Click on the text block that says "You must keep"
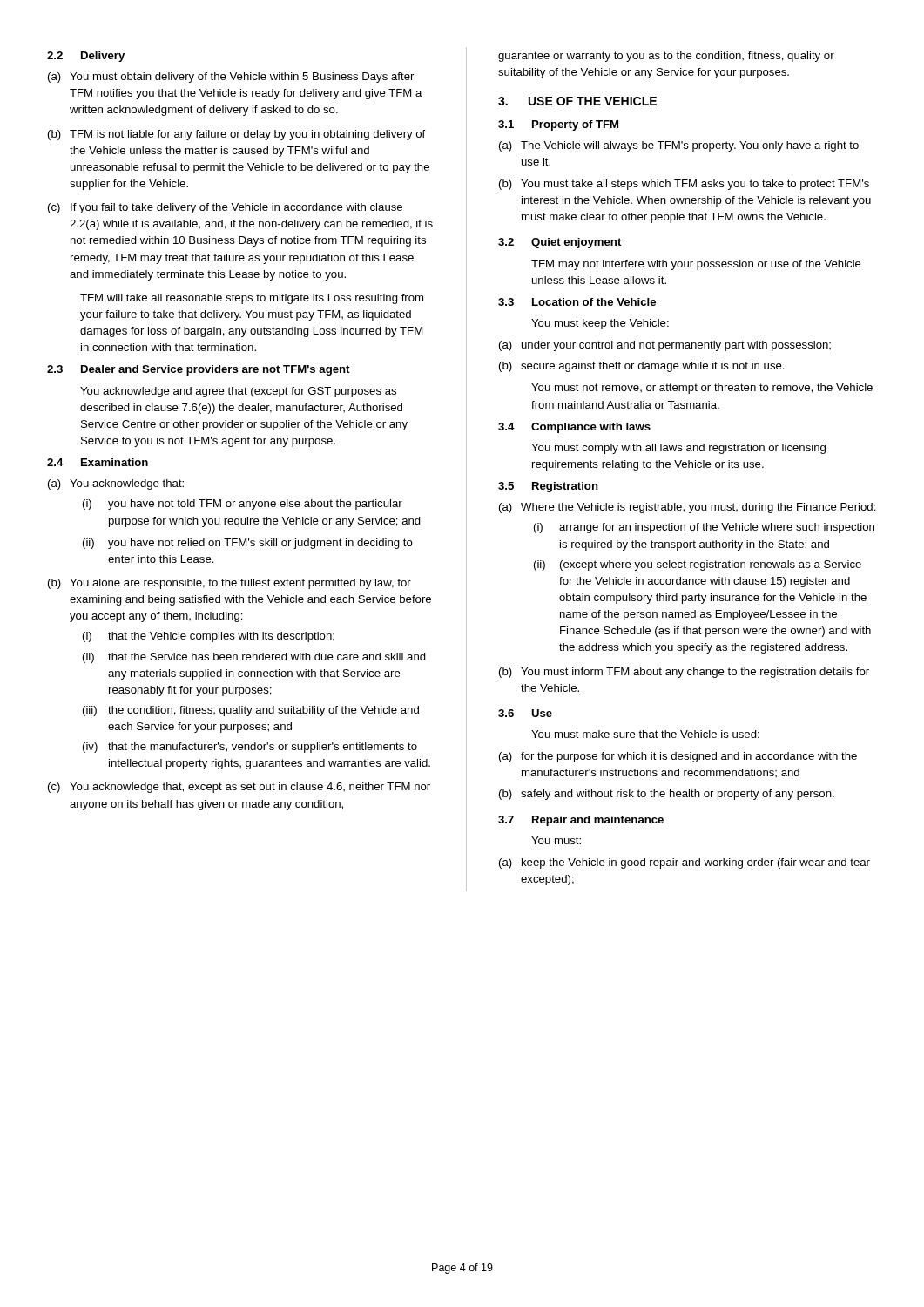Image resolution: width=924 pixels, height=1307 pixels. pos(600,323)
